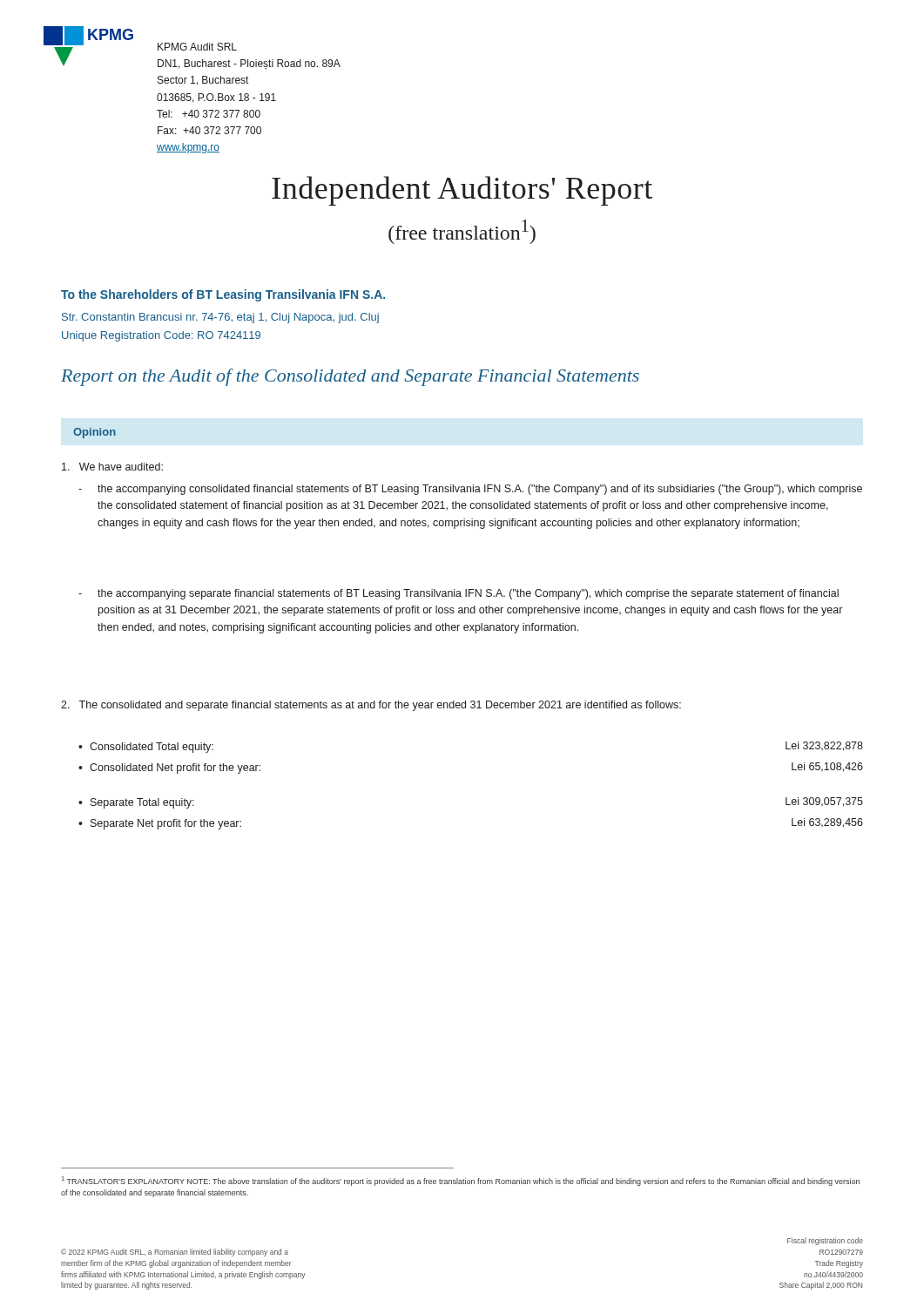Find the passage starting "Str. Constantin Brancusi nr. 74-76, etaj"
This screenshot has width=924, height=1307.
(x=220, y=326)
